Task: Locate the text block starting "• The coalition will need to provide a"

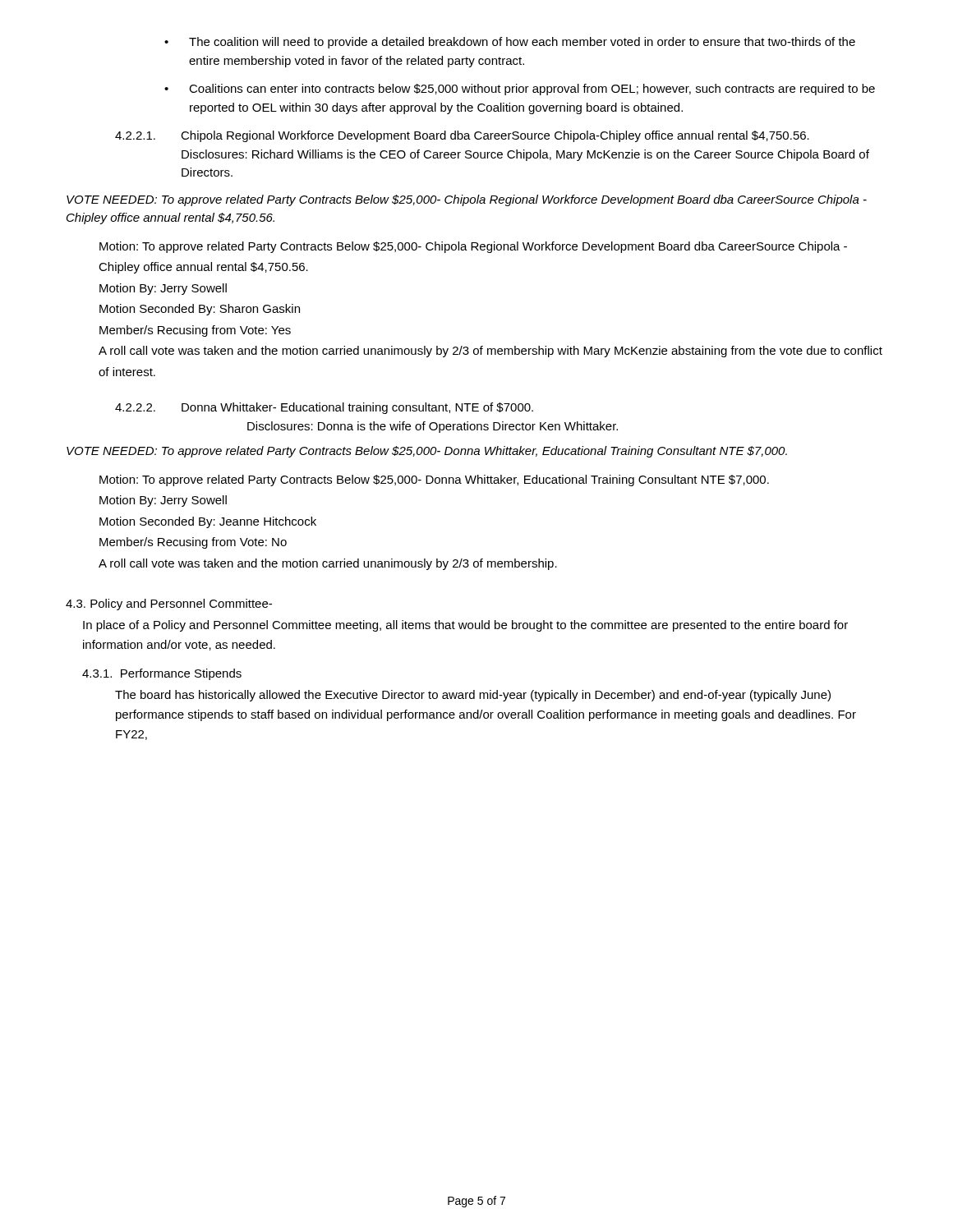Action: click(x=526, y=51)
